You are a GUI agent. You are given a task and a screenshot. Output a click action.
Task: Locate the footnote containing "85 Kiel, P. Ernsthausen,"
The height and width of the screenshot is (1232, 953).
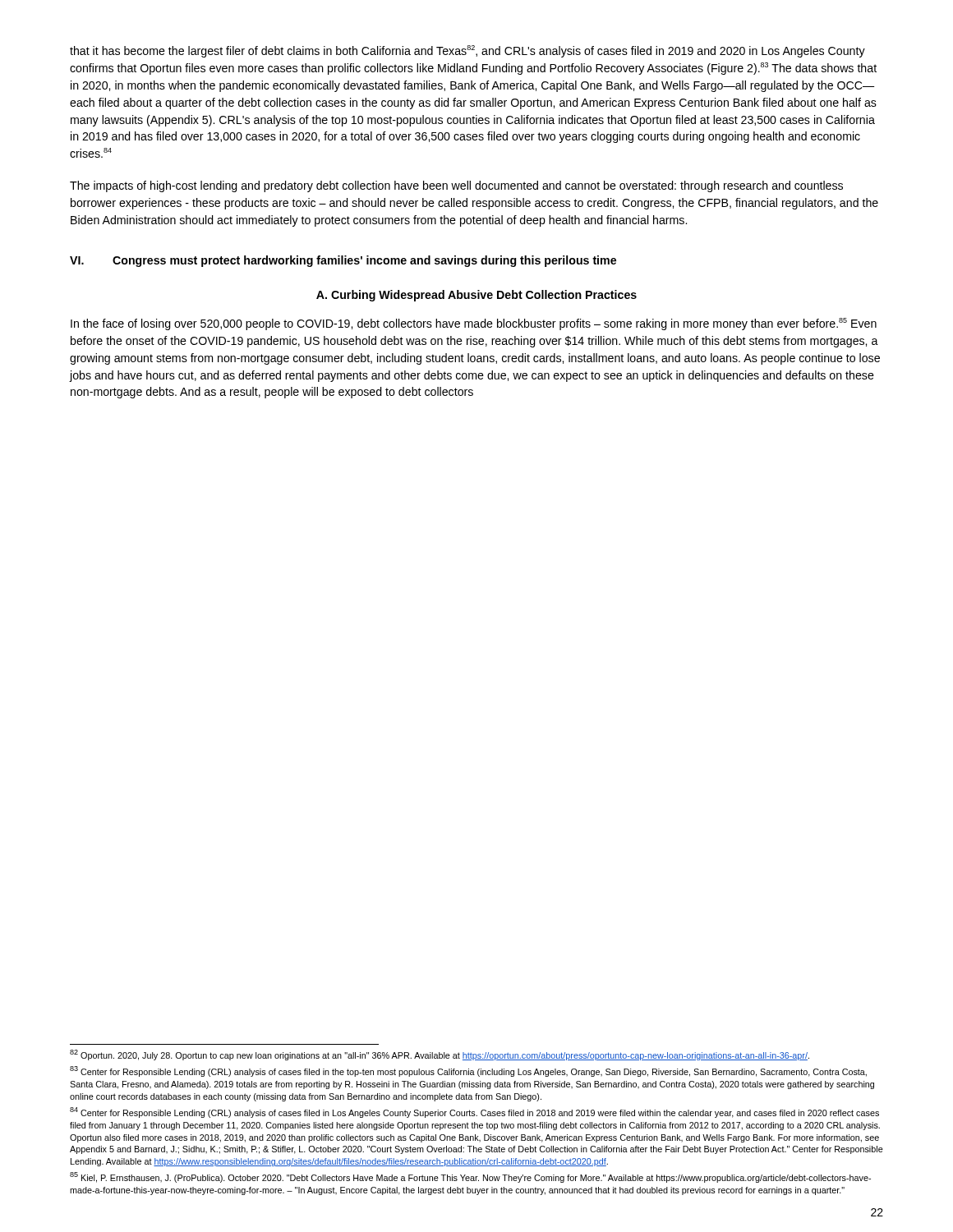[x=471, y=1184]
